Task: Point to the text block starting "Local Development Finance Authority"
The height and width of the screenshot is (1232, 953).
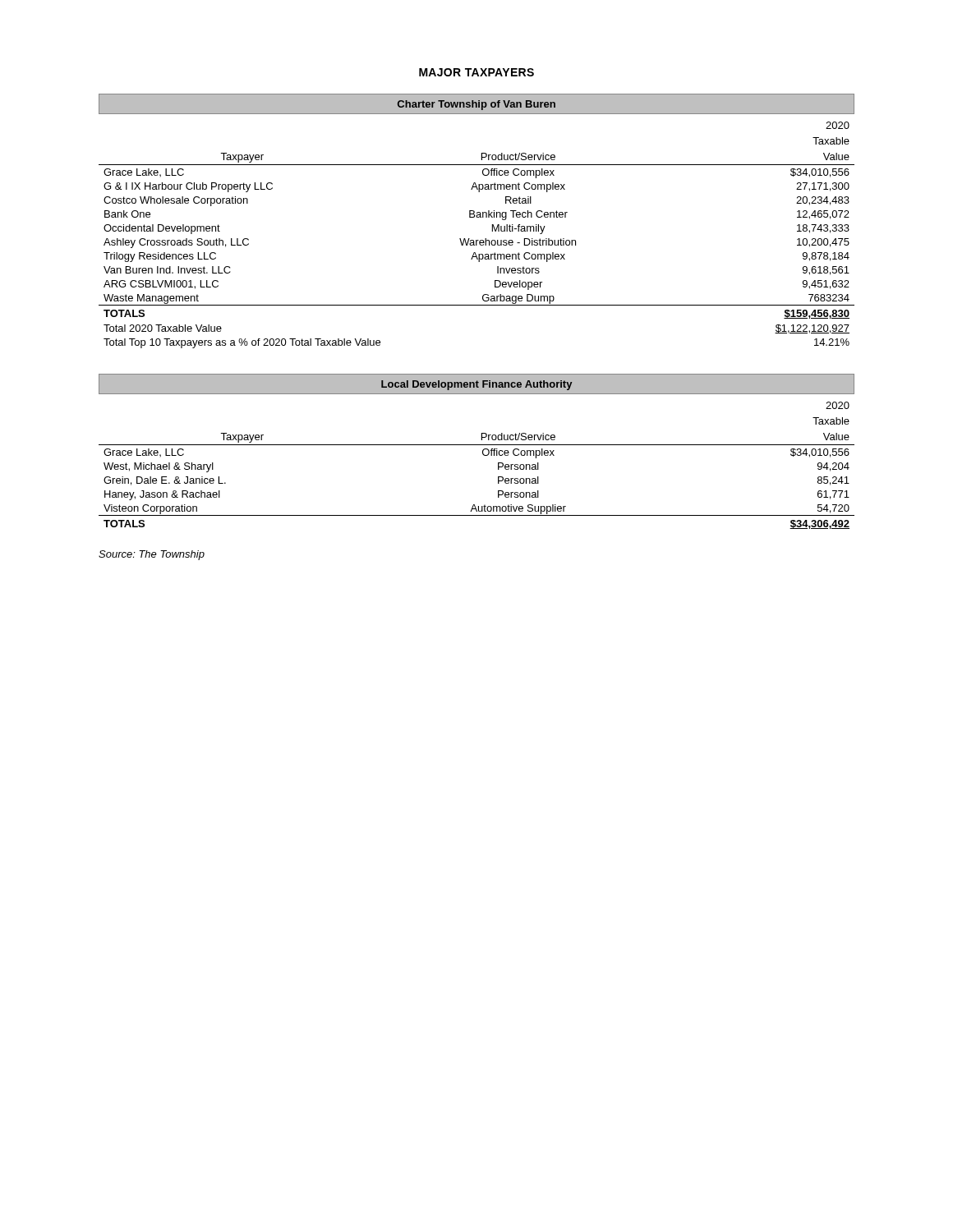Action: (x=476, y=384)
